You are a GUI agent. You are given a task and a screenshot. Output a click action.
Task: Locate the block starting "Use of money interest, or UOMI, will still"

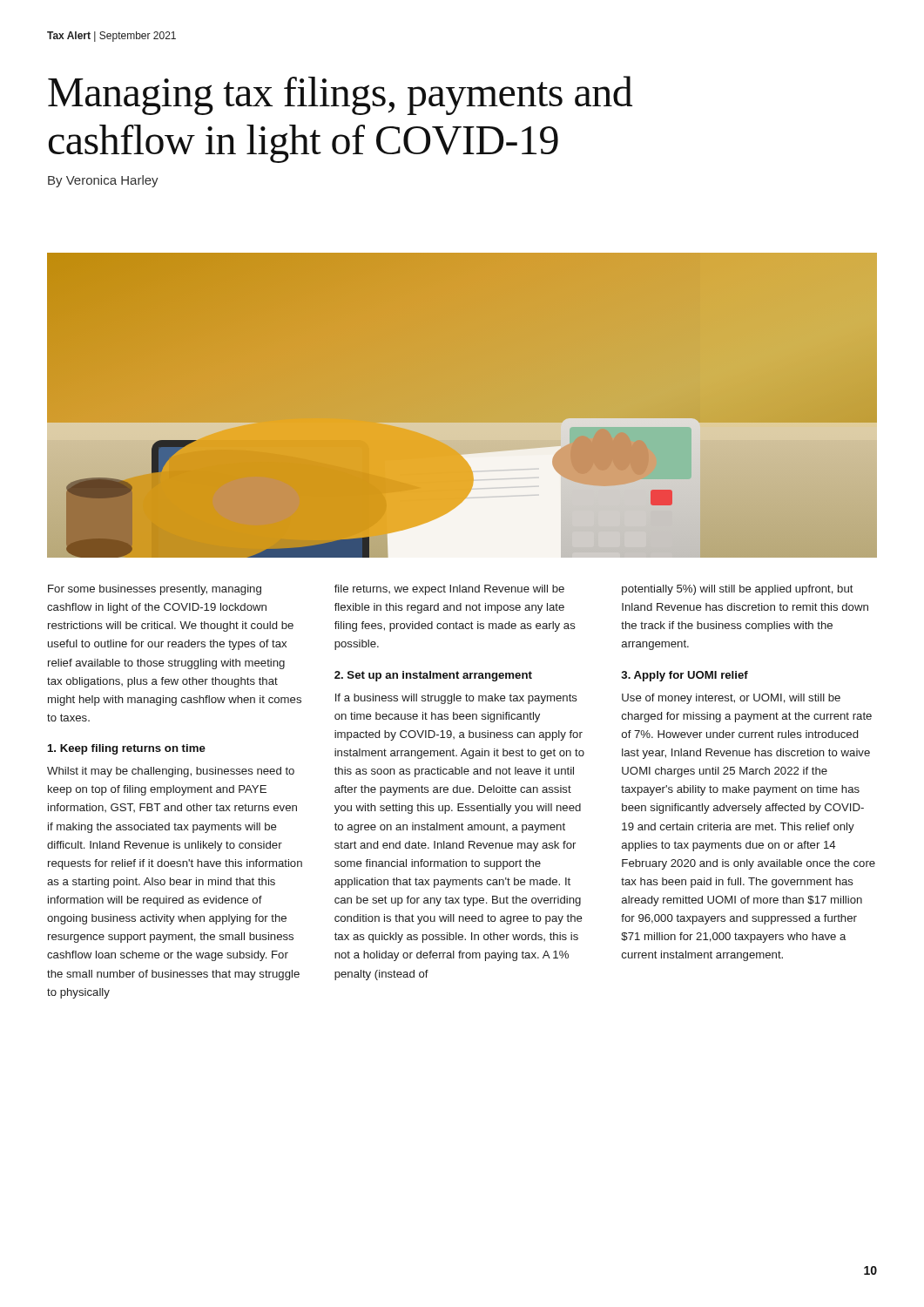749,826
